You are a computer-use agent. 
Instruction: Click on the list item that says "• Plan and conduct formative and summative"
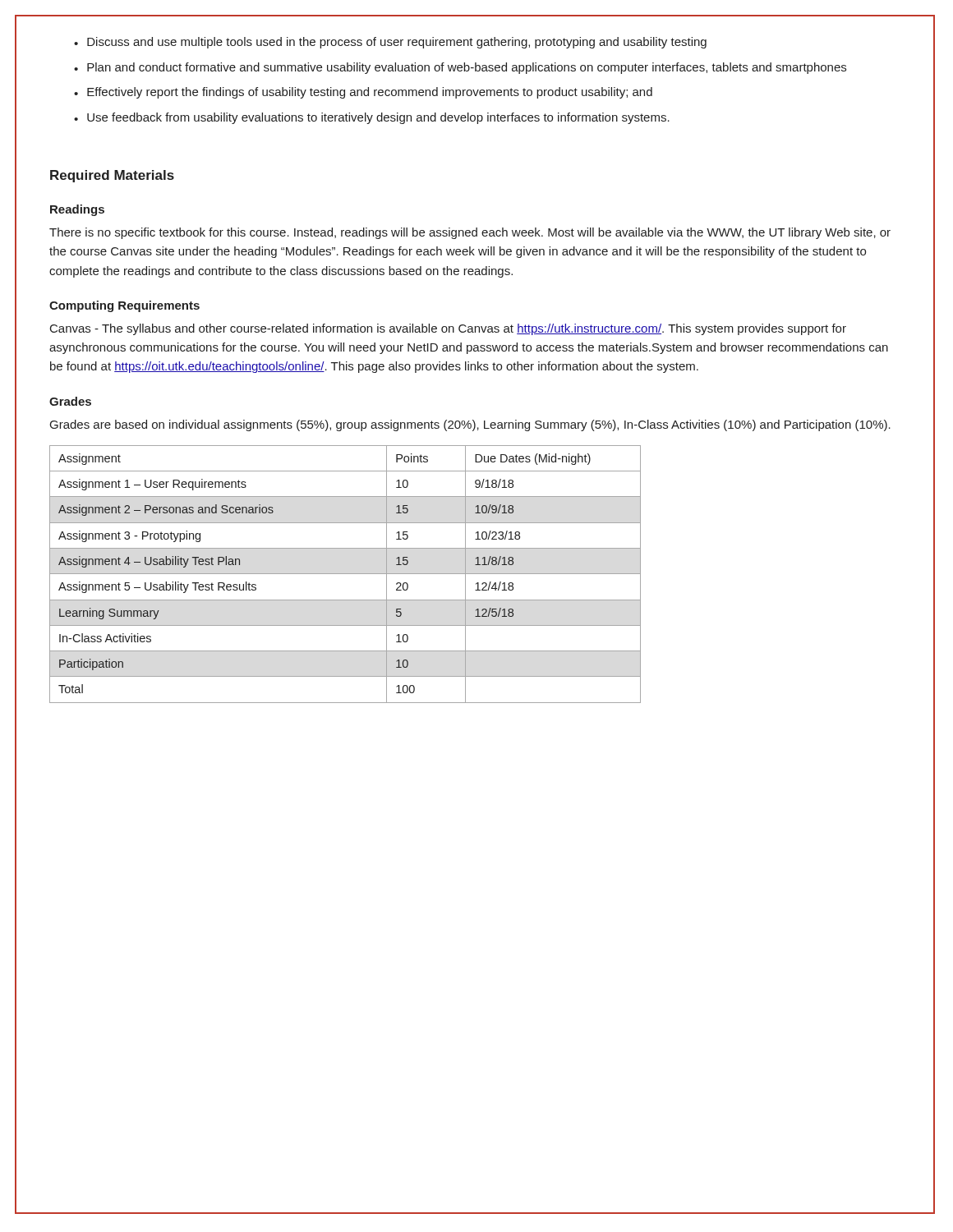point(460,68)
